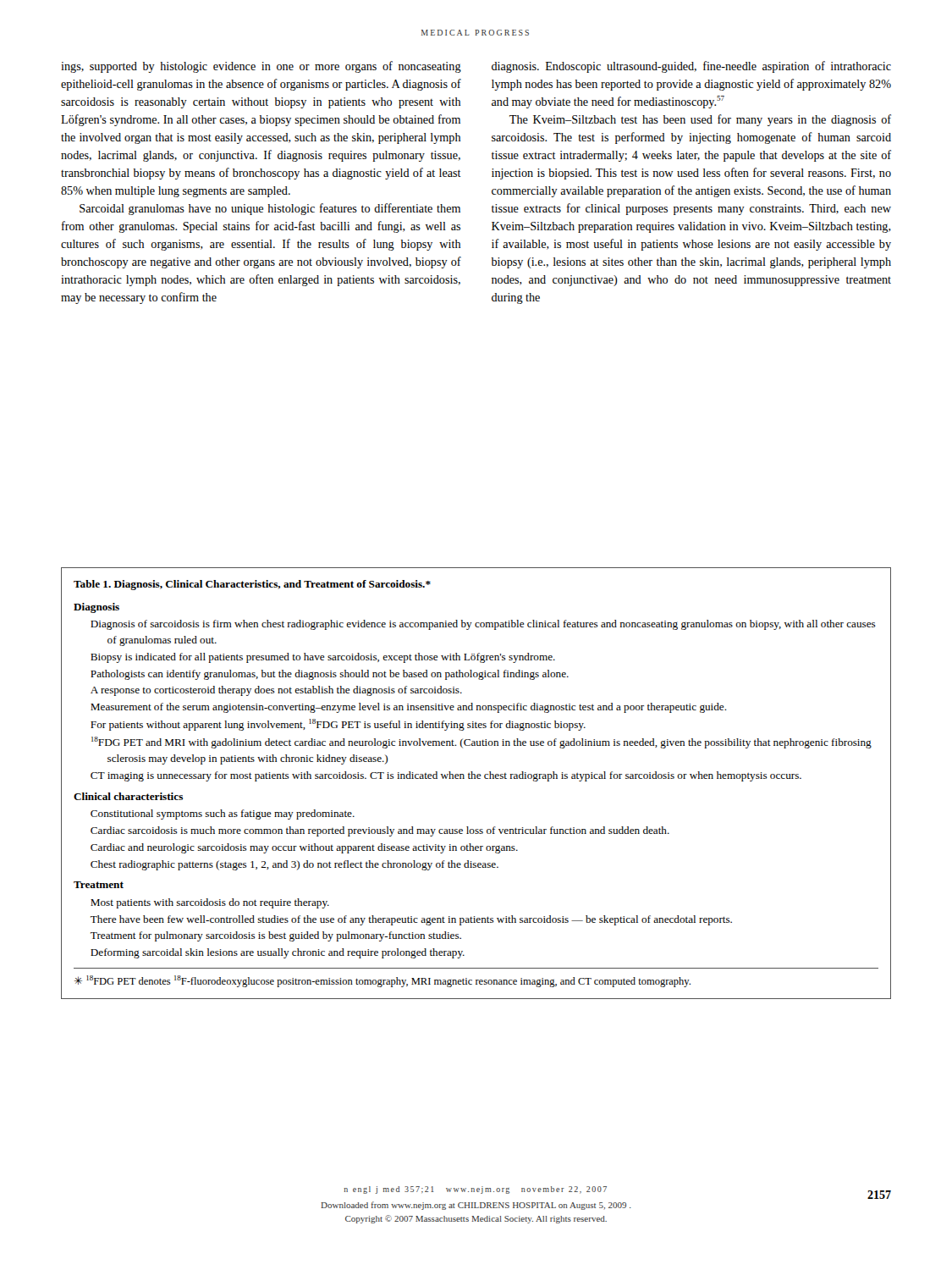The height and width of the screenshot is (1270, 952).
Task: Find the text block with the text "diagnosis. Endoscopic ultrasound-guided, fine-needle aspiration of"
Action: tap(691, 182)
